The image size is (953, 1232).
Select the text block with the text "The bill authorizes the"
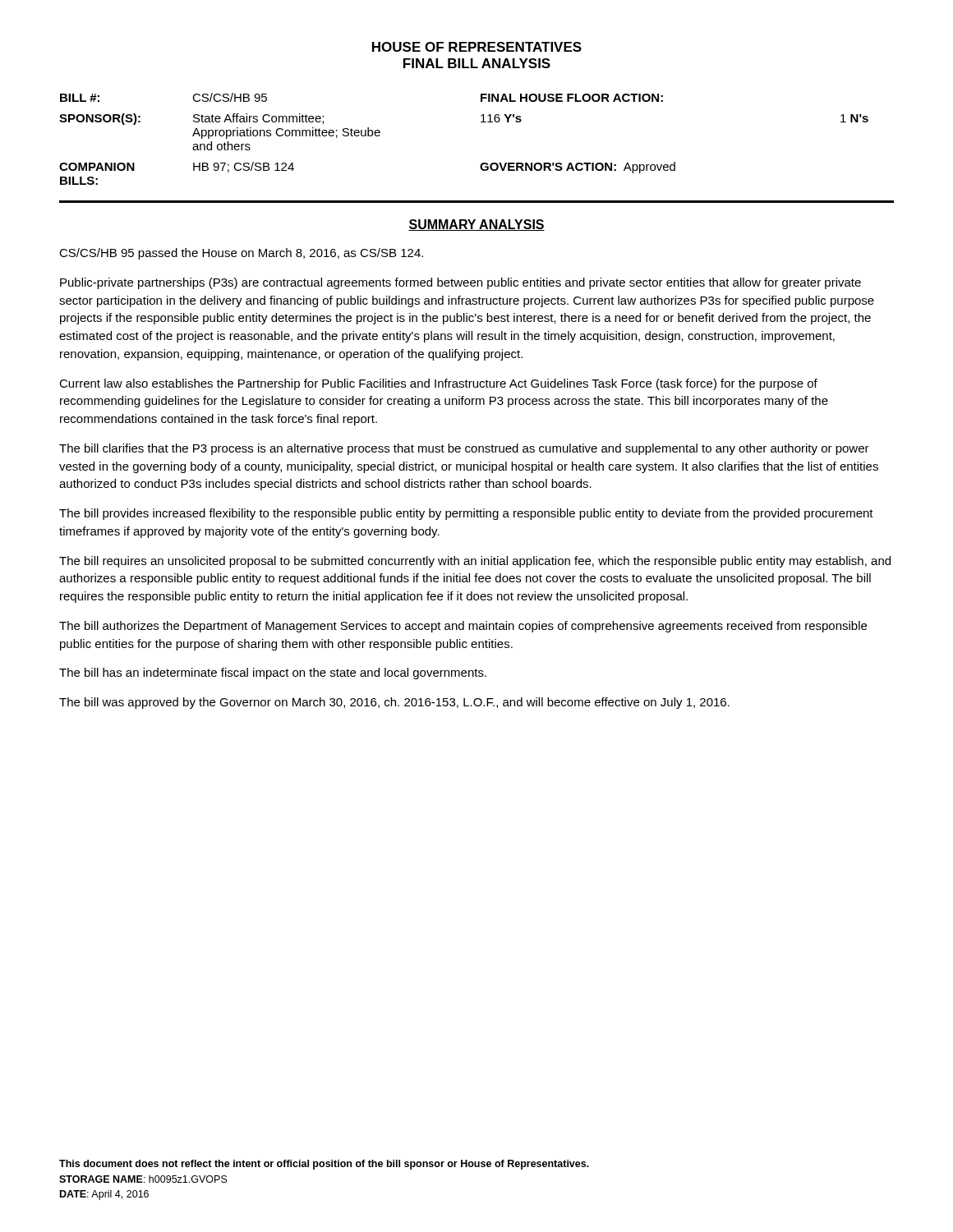pos(463,634)
